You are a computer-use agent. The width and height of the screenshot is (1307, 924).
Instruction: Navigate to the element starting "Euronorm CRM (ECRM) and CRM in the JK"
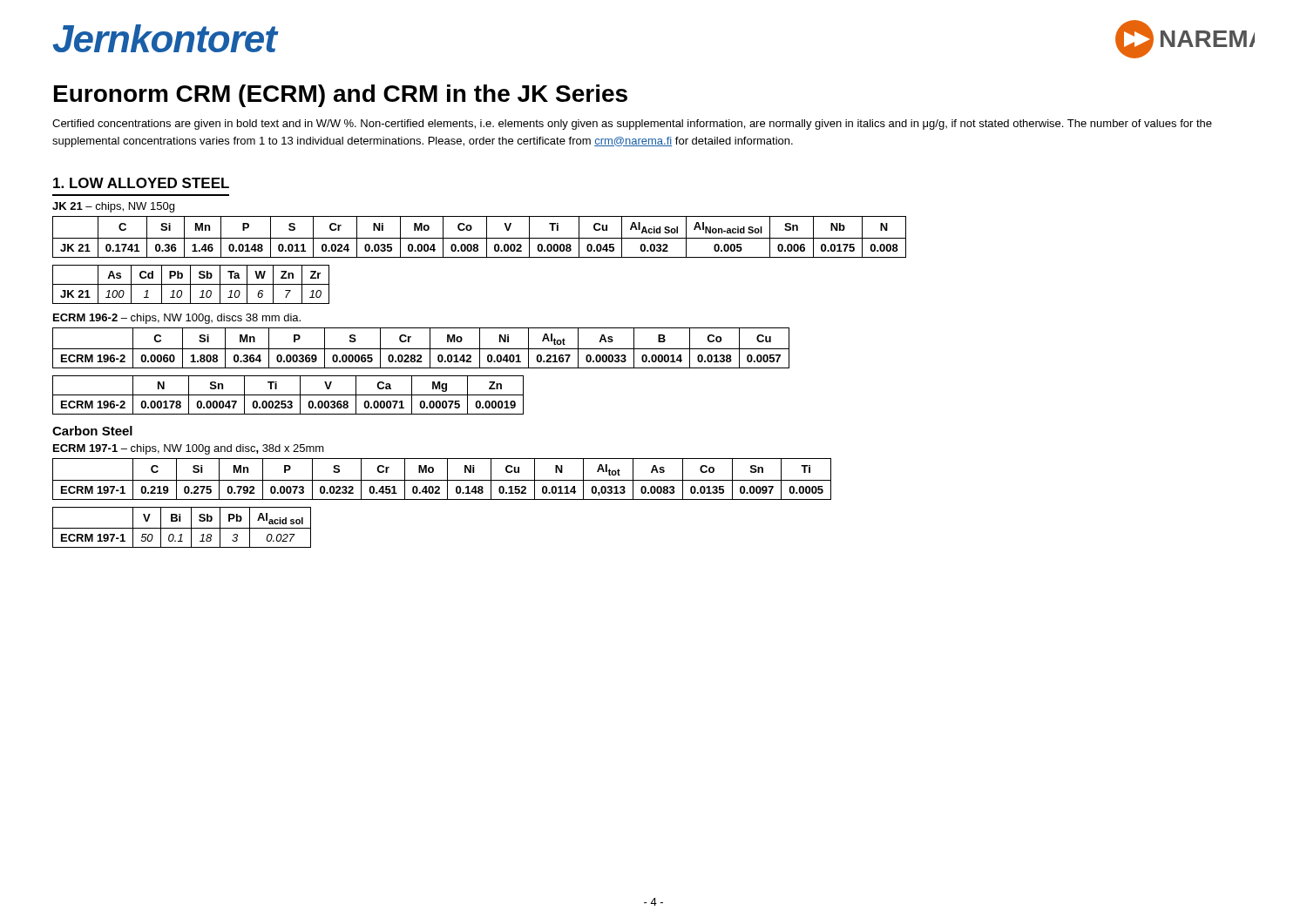click(x=340, y=94)
